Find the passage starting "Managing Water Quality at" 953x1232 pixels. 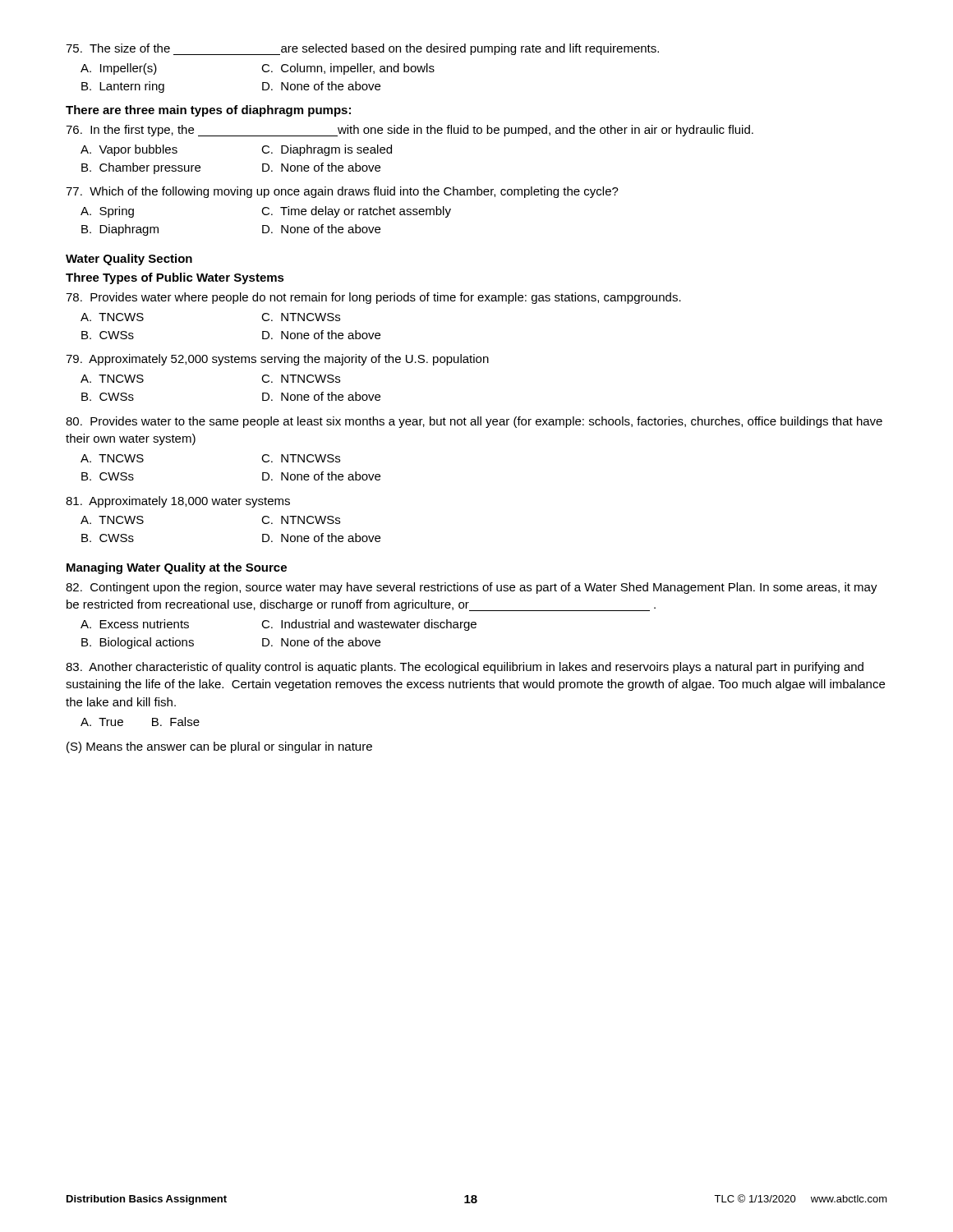coord(177,568)
